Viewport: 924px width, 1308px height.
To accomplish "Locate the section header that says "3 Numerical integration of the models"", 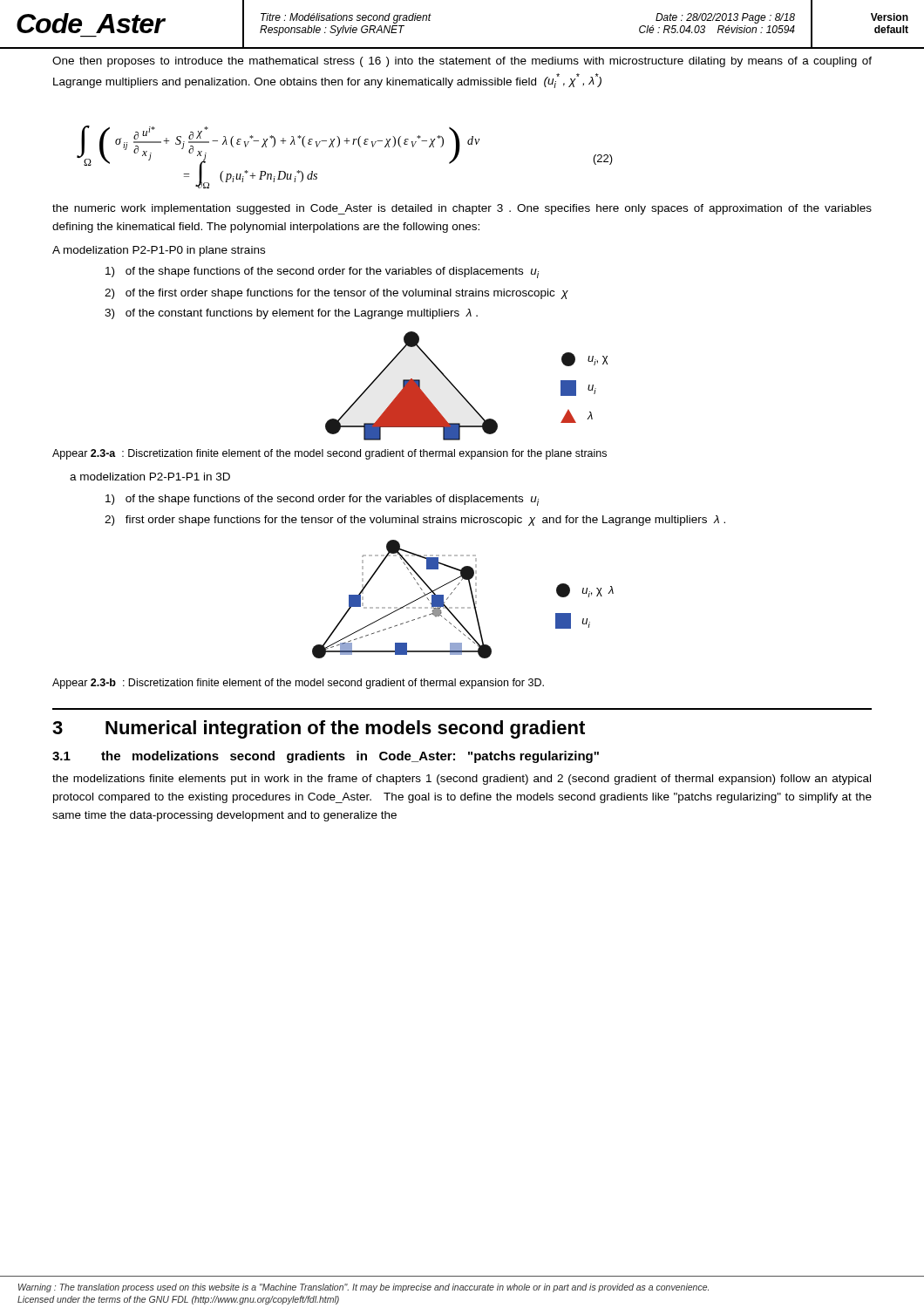I will click(319, 728).
